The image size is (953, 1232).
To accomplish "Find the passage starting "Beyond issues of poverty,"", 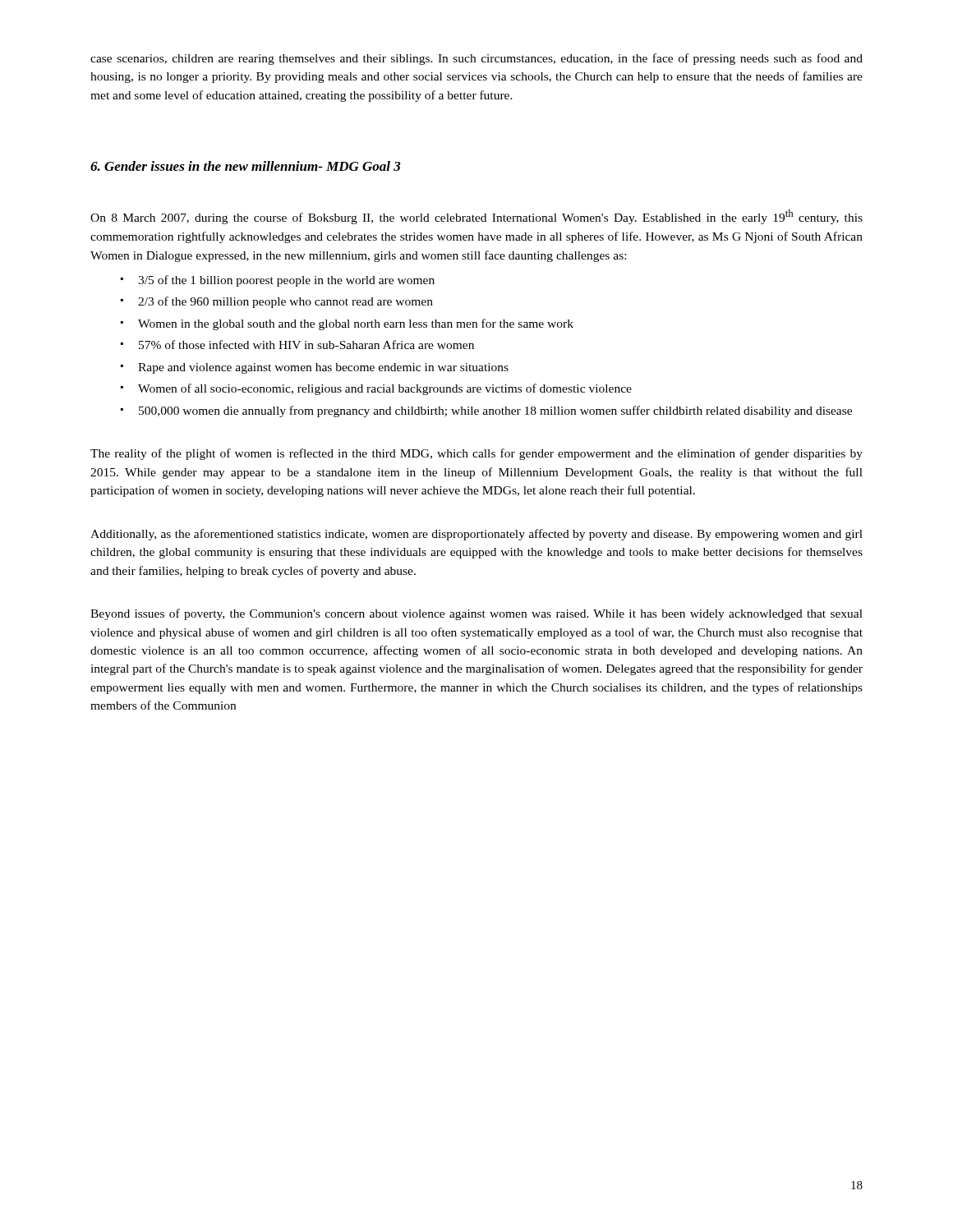I will [476, 659].
